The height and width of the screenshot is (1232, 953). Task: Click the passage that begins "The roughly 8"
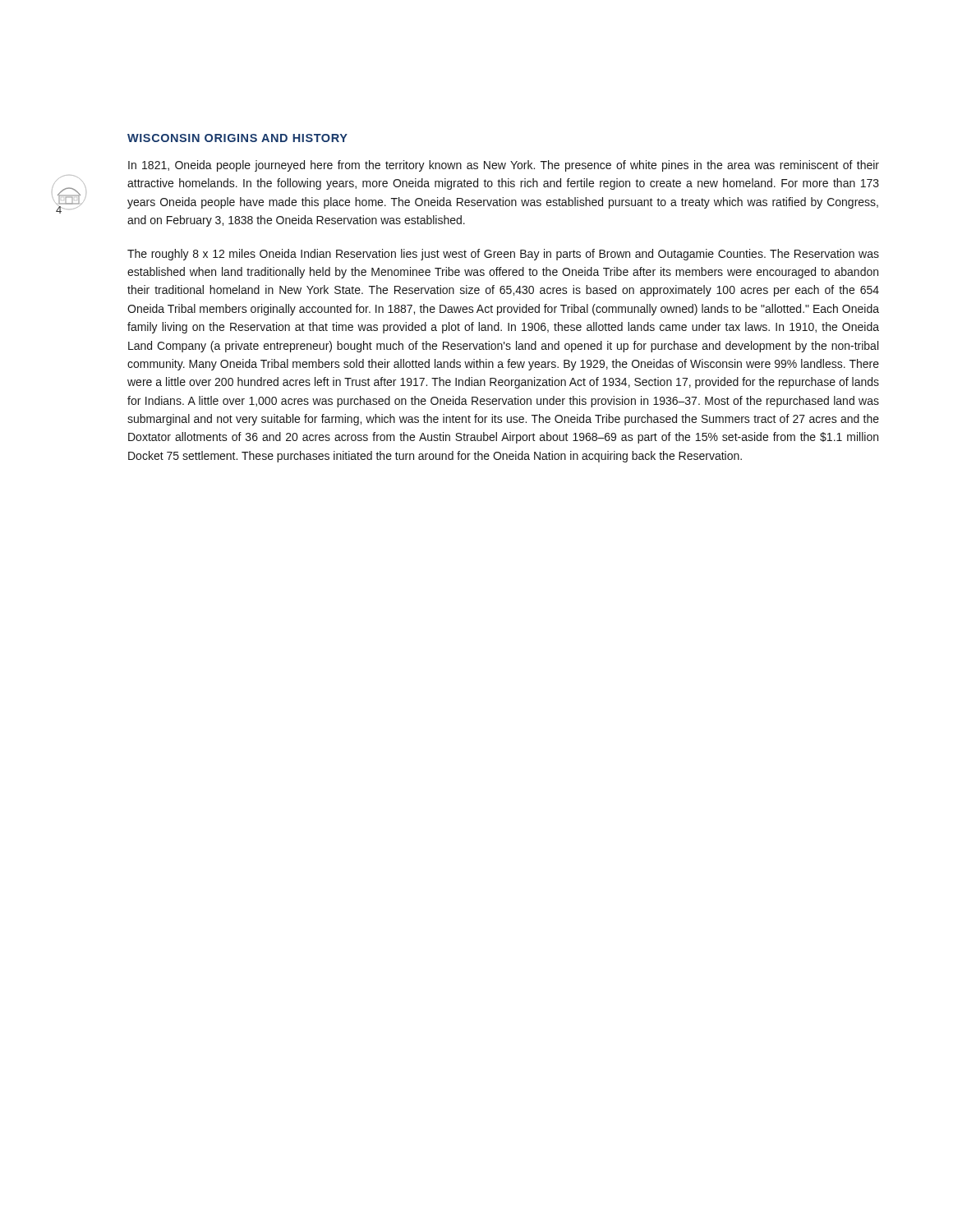[x=503, y=355]
